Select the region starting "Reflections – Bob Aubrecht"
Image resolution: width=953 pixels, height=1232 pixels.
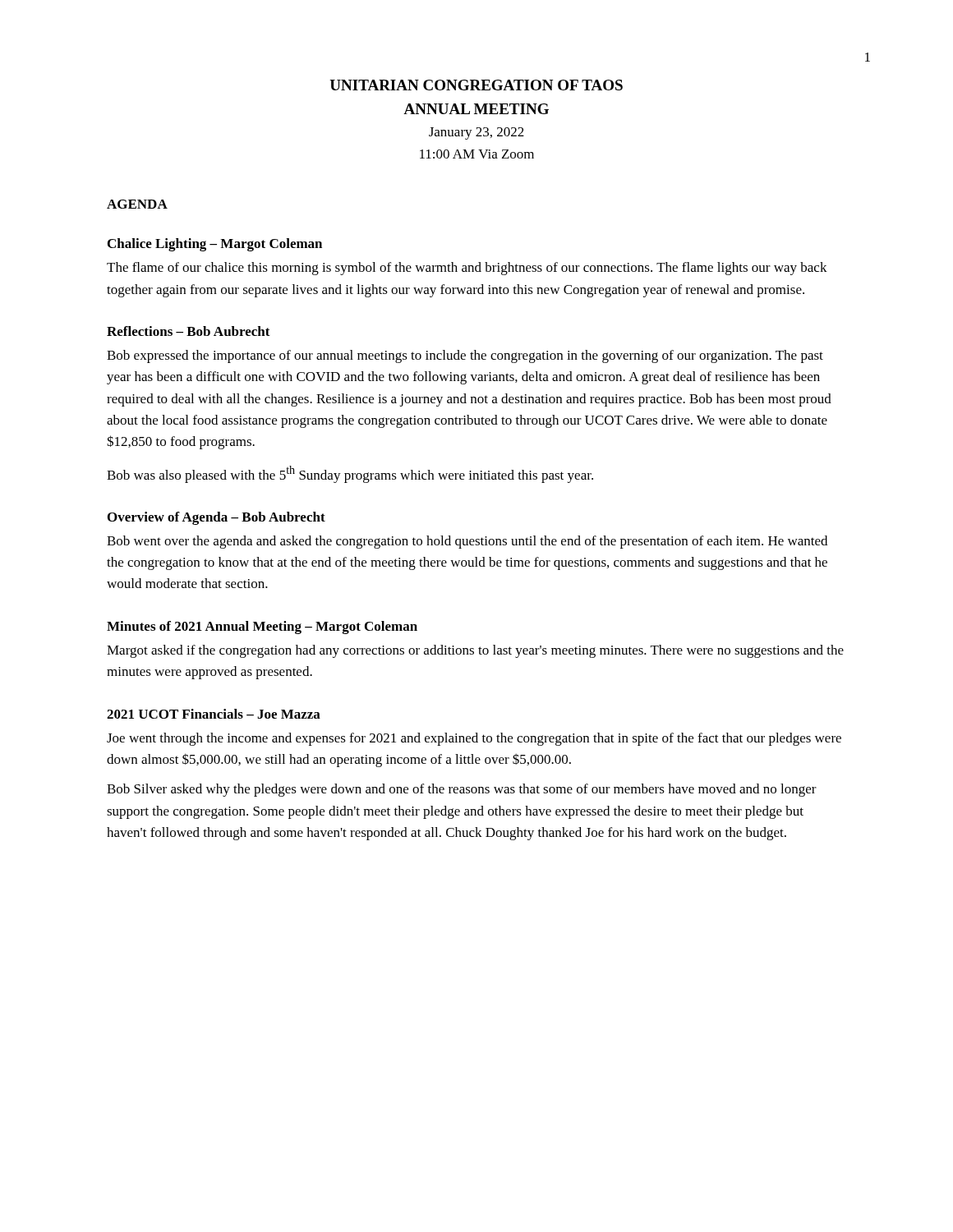pyautogui.click(x=188, y=331)
